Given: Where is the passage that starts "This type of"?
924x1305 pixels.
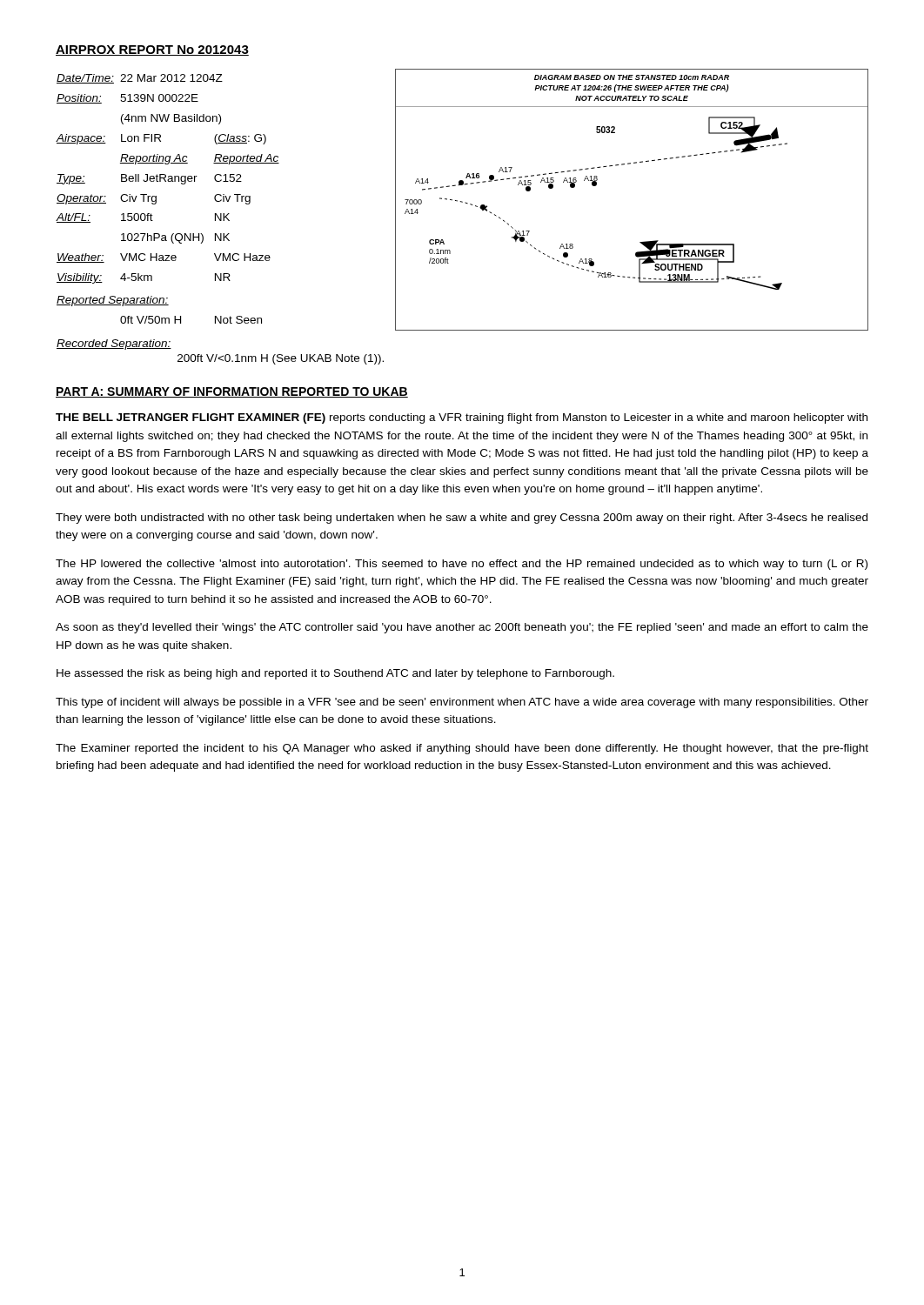Looking at the screenshot, I should tap(462, 710).
